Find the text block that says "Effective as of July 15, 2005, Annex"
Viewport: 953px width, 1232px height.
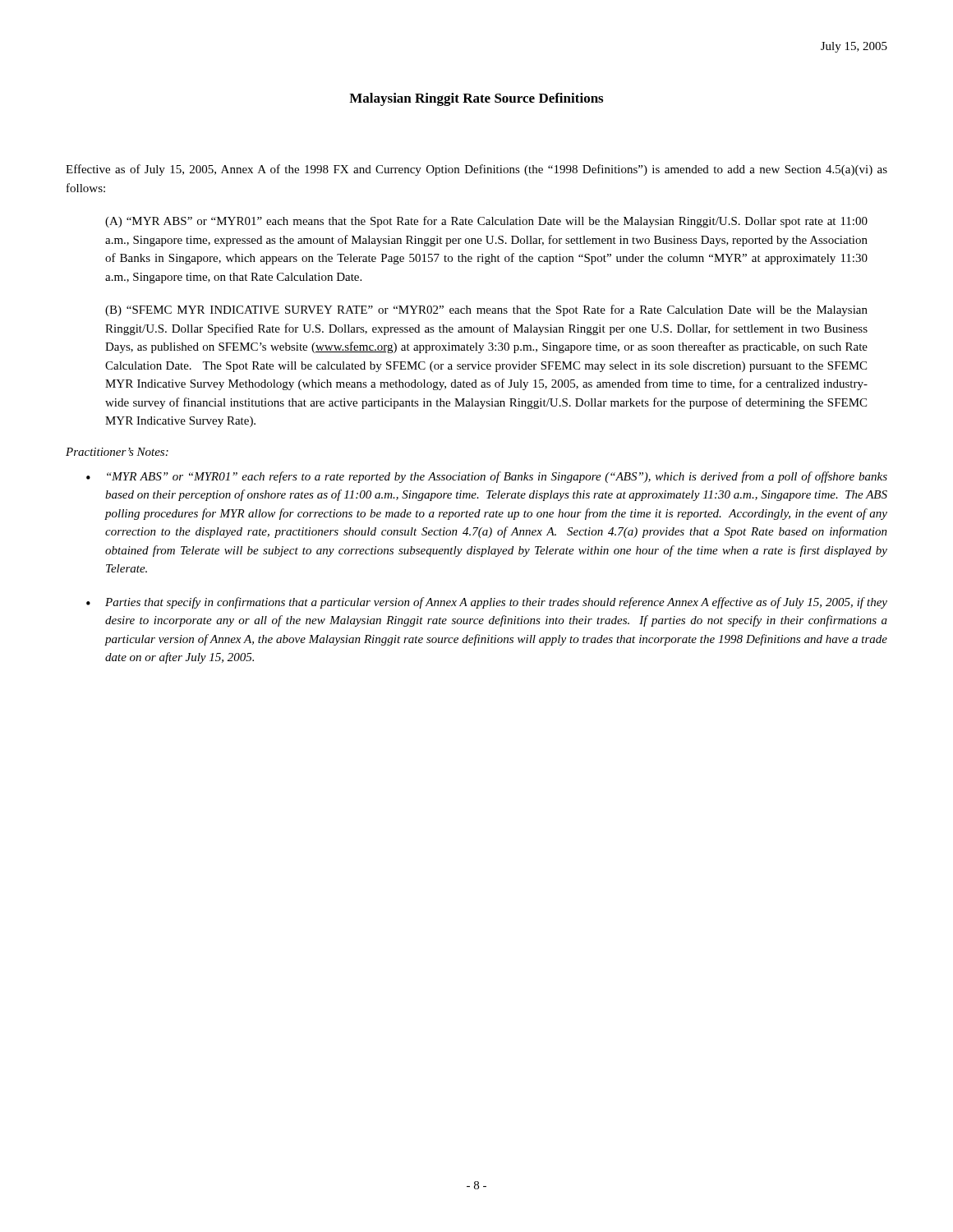tap(476, 178)
